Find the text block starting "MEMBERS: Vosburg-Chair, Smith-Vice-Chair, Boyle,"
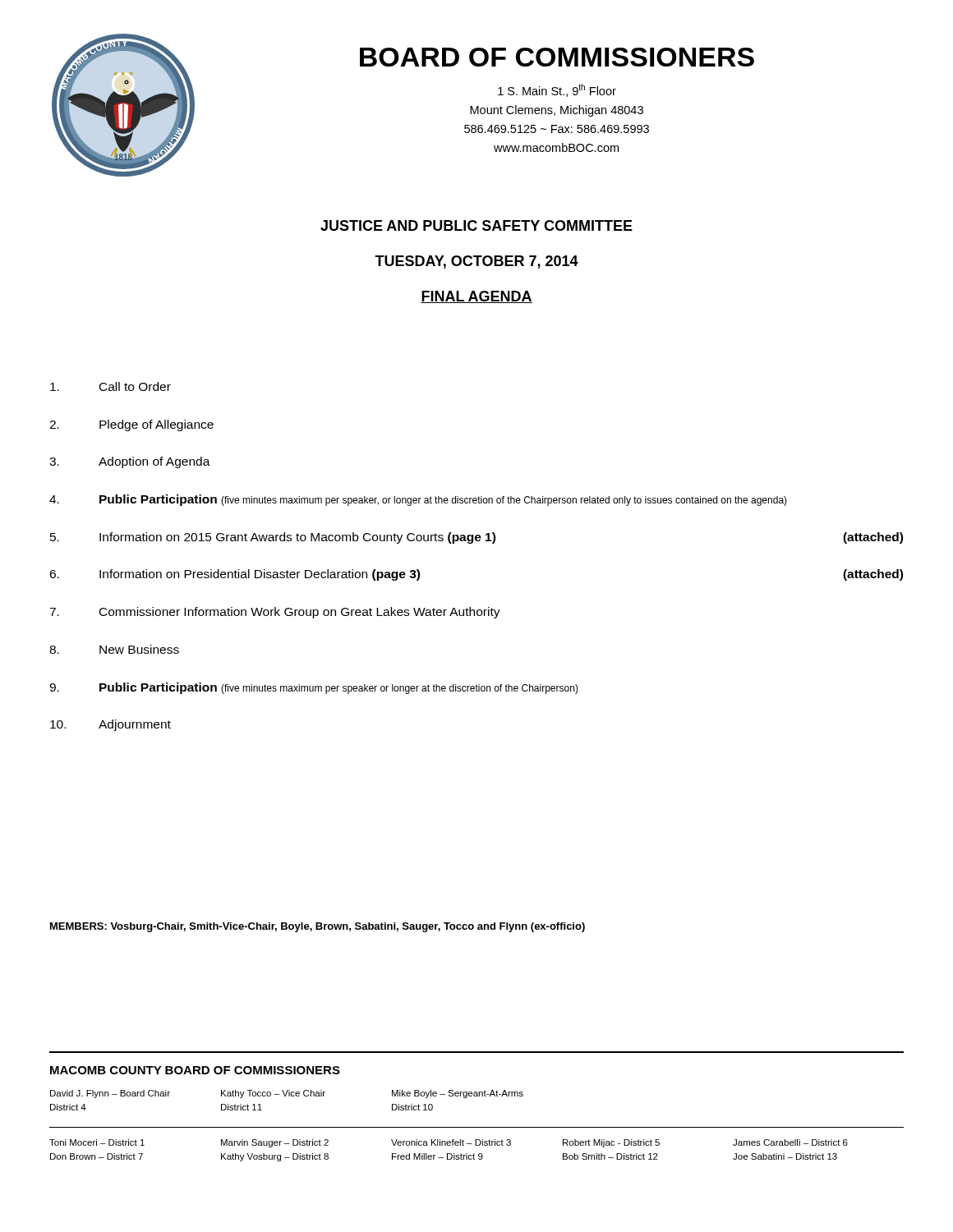Viewport: 953px width, 1232px height. click(x=317, y=926)
